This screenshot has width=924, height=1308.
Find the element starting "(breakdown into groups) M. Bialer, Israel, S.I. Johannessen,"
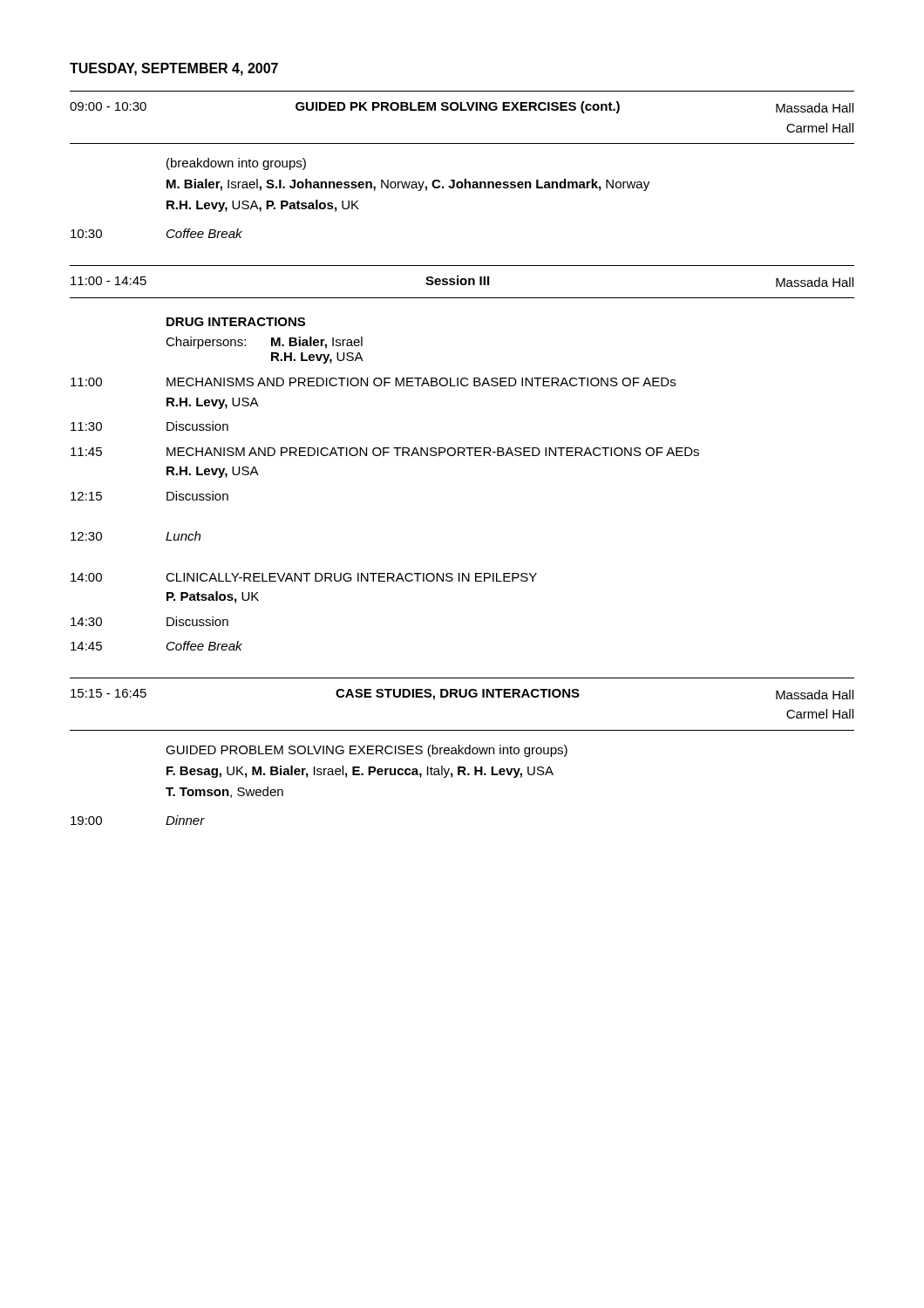(408, 184)
